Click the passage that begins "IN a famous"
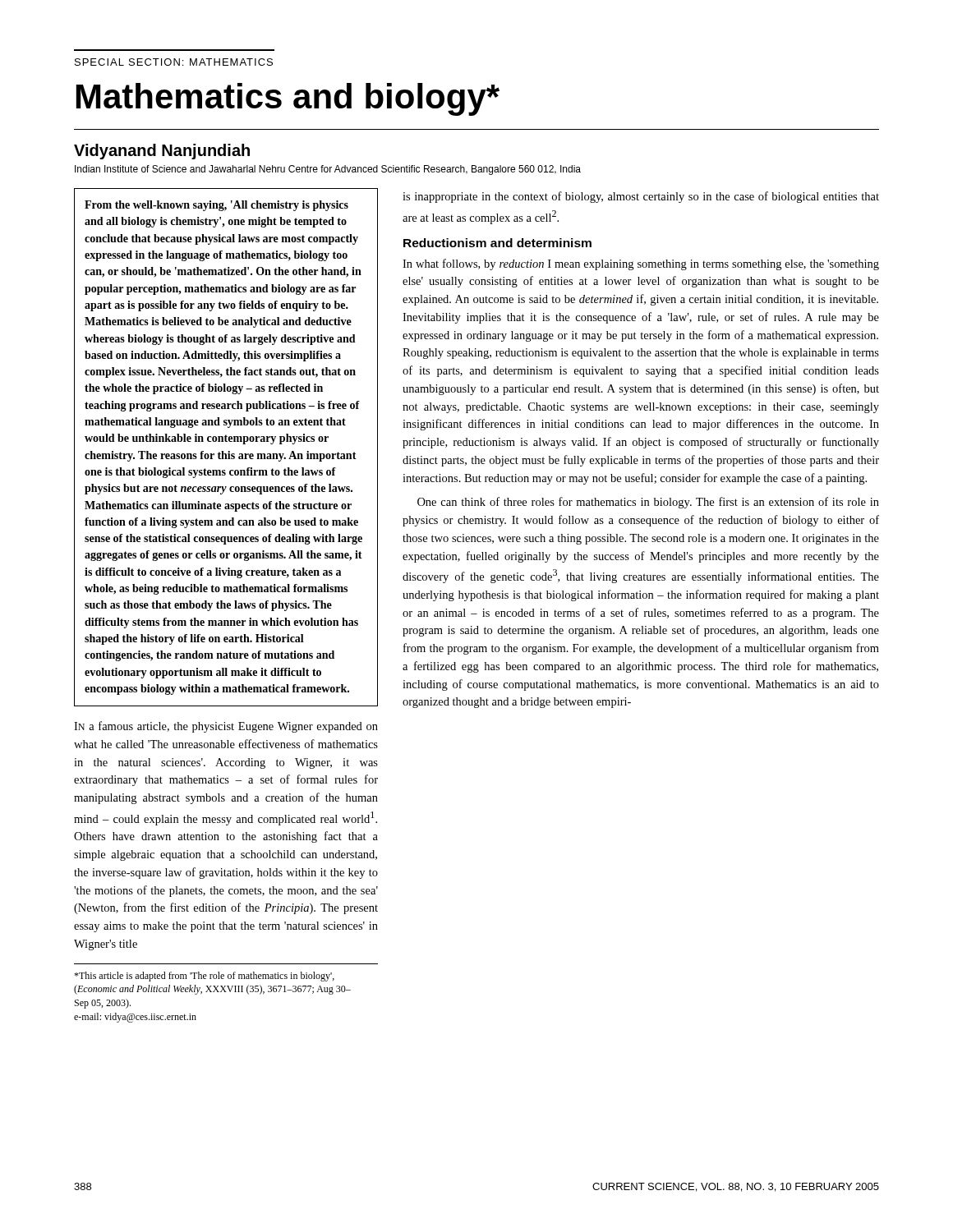 [226, 836]
